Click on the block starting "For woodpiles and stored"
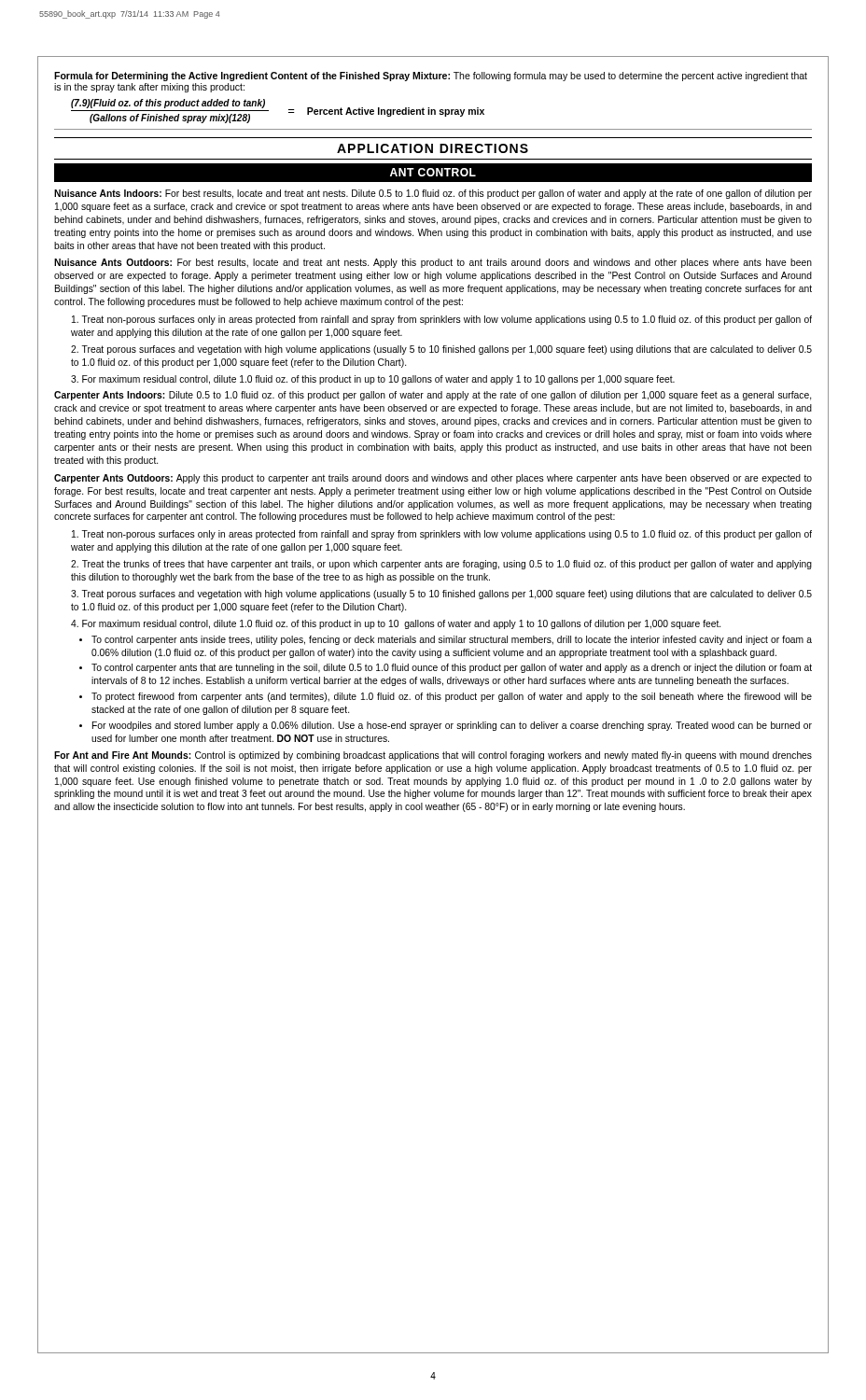Screen dimensions: 1400x866 (452, 732)
